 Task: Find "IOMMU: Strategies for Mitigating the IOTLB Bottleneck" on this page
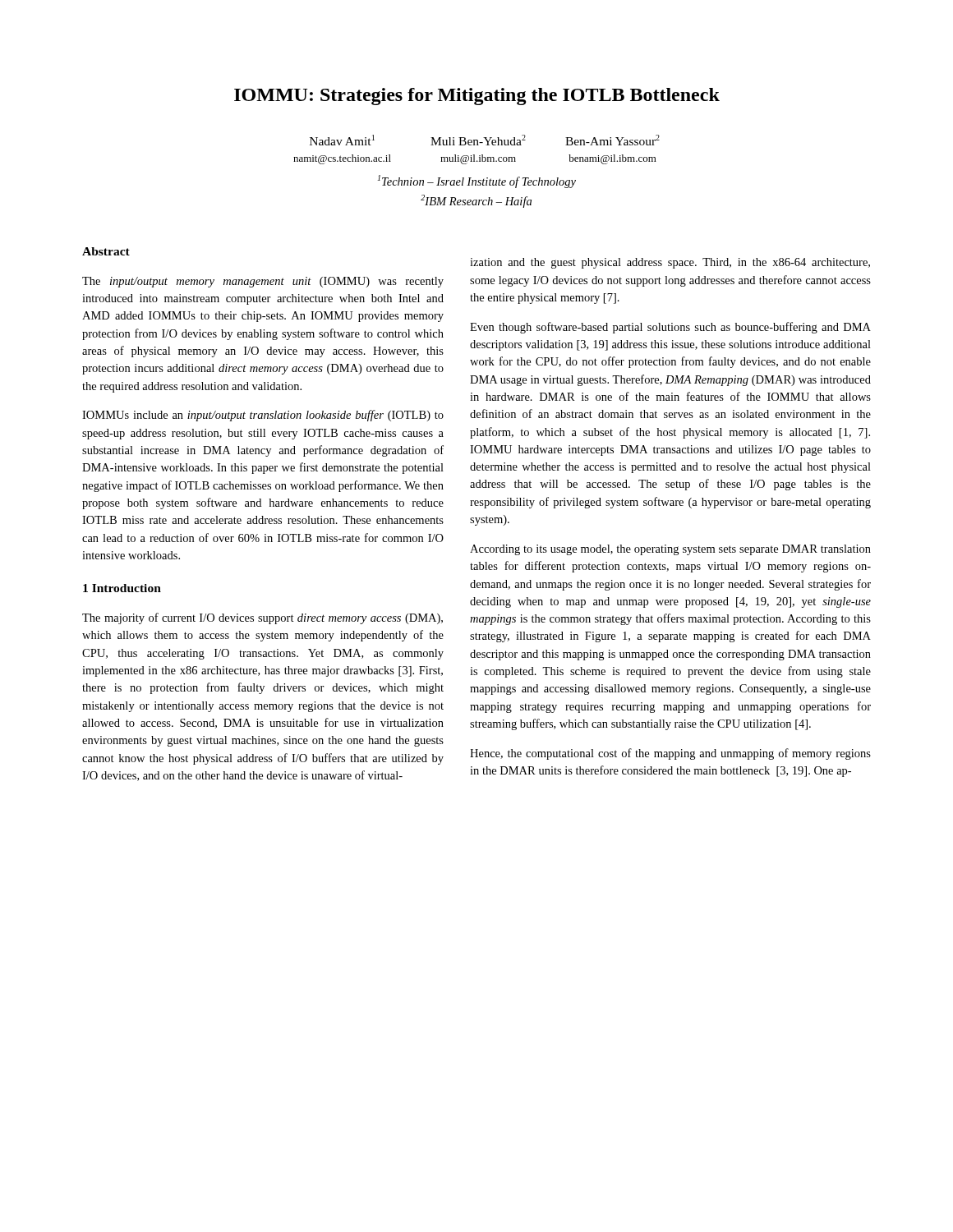tap(476, 94)
